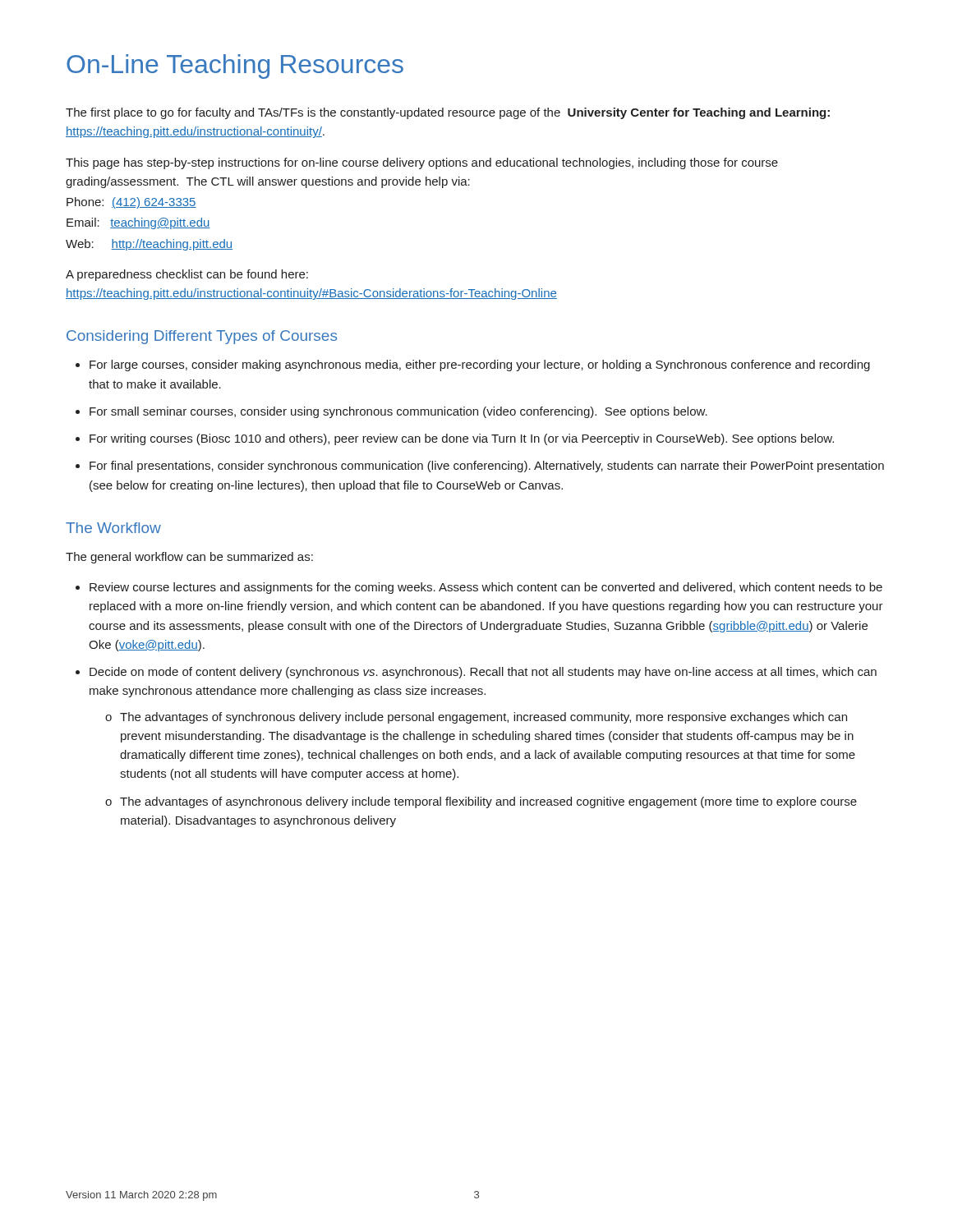The width and height of the screenshot is (953, 1232).
Task: Select the section header that reads "The Workflow"
Action: pos(113,528)
